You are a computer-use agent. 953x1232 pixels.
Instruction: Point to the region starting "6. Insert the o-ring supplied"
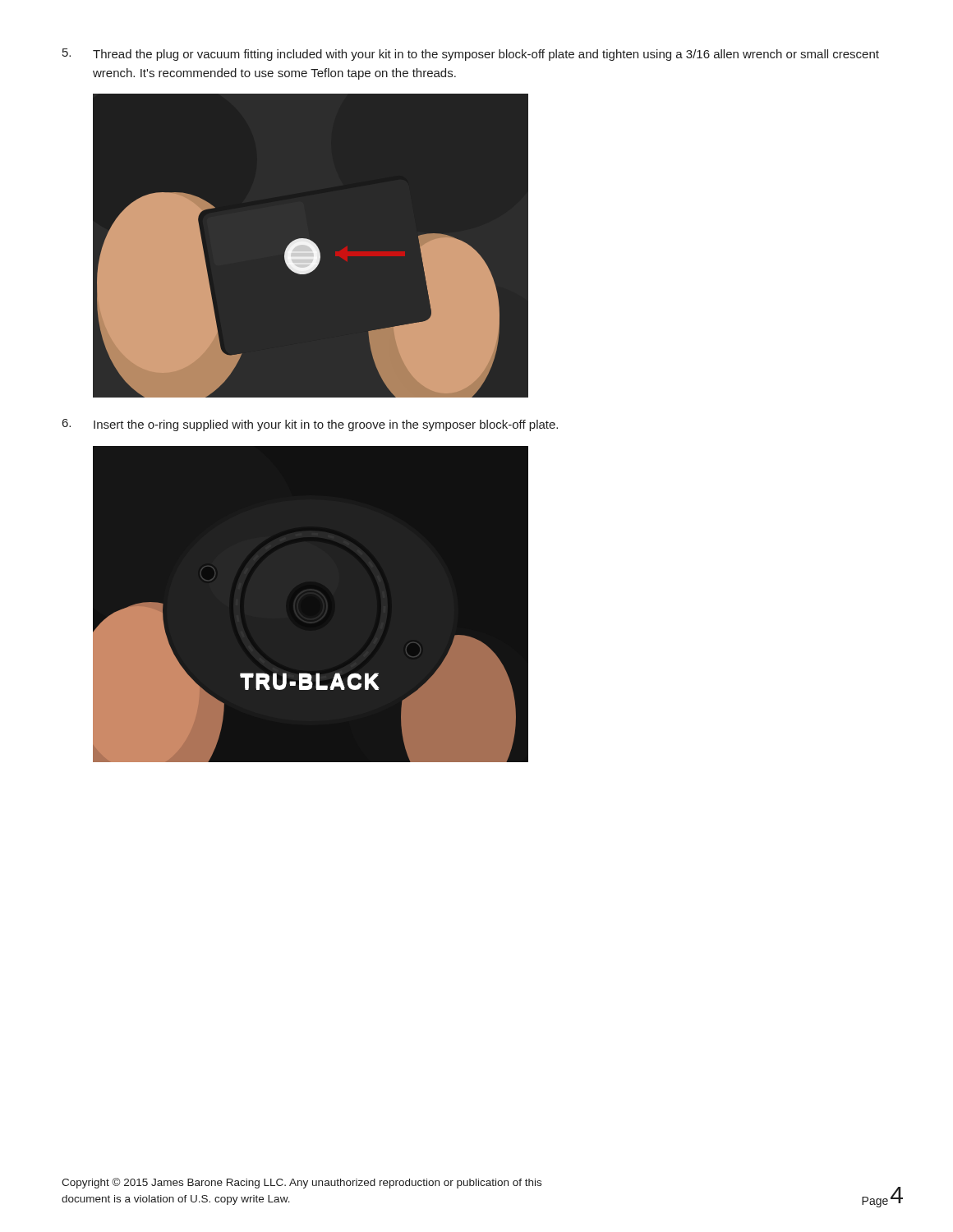[476, 425]
